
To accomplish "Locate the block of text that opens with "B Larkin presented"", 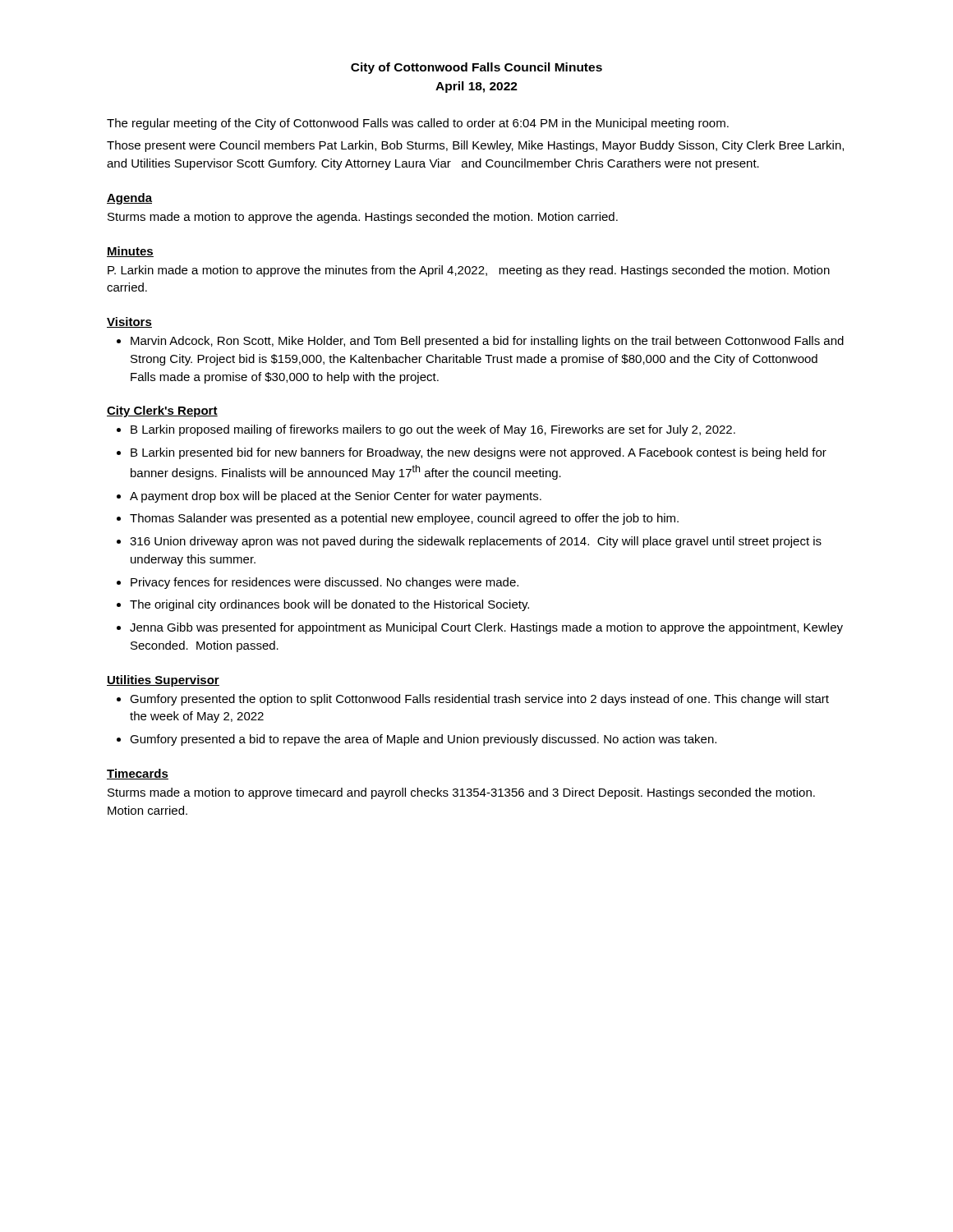I will (478, 462).
